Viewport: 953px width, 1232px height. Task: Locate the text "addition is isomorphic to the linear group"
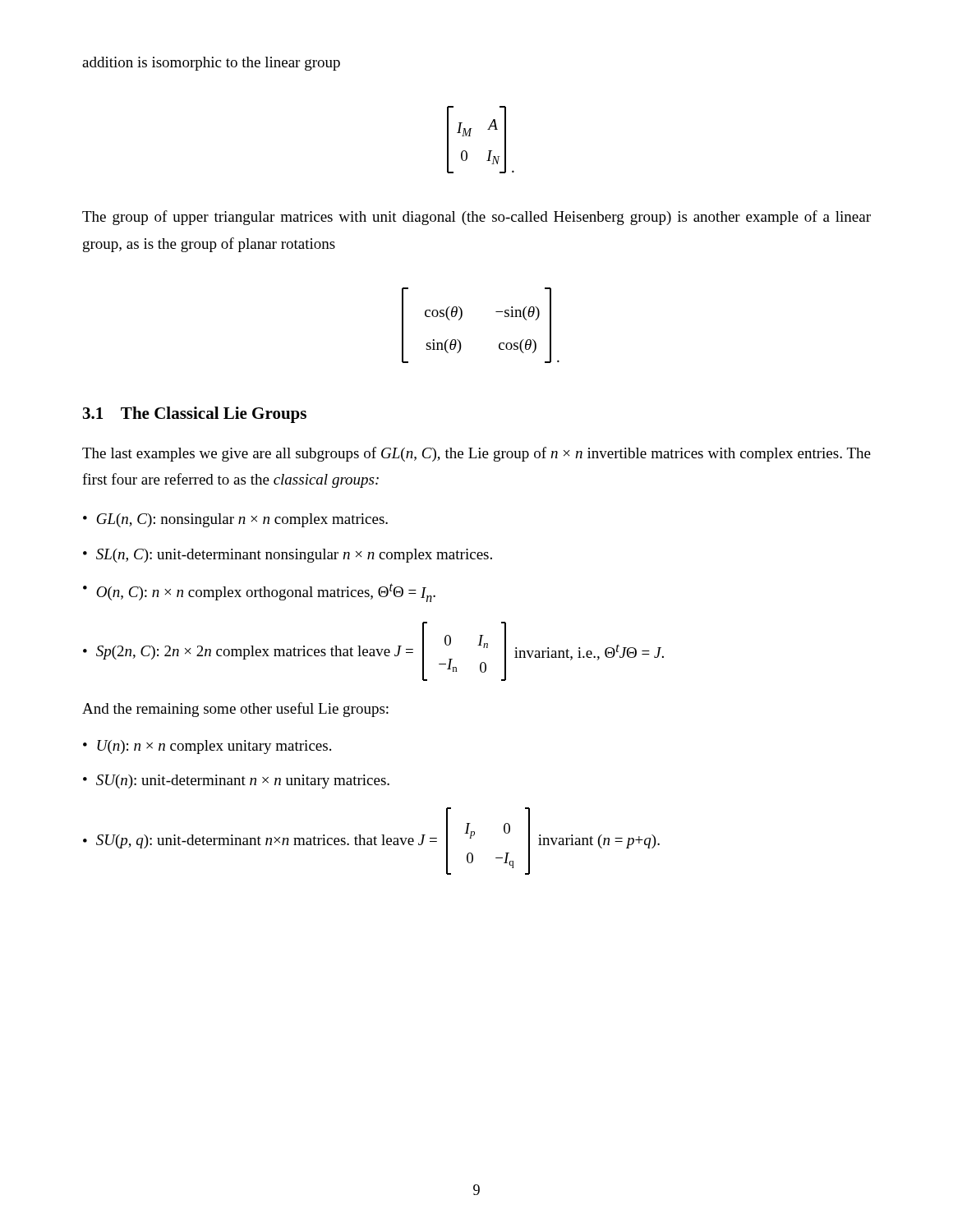[x=211, y=62]
